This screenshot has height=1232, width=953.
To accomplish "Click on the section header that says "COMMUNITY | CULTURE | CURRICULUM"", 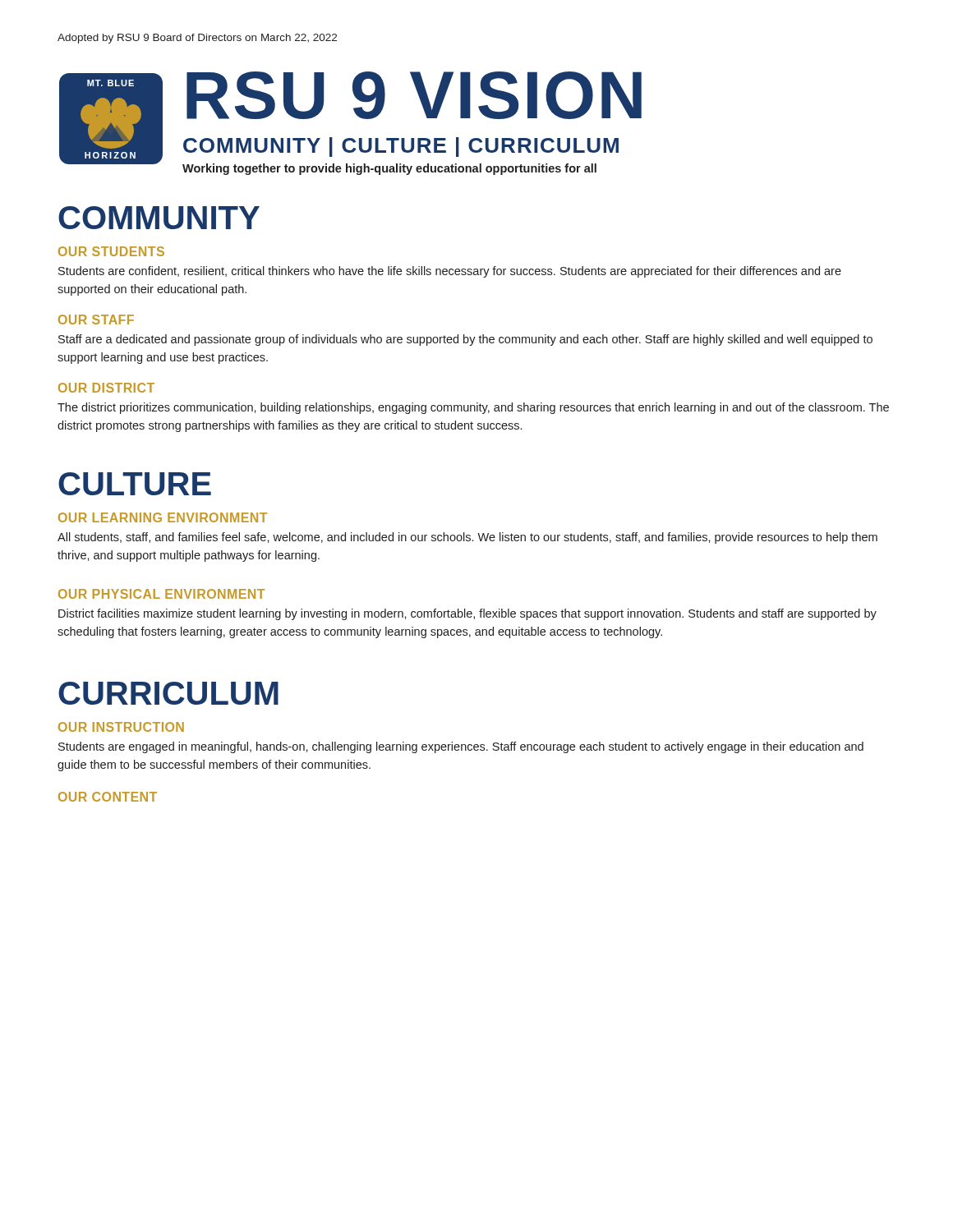I will click(x=402, y=145).
